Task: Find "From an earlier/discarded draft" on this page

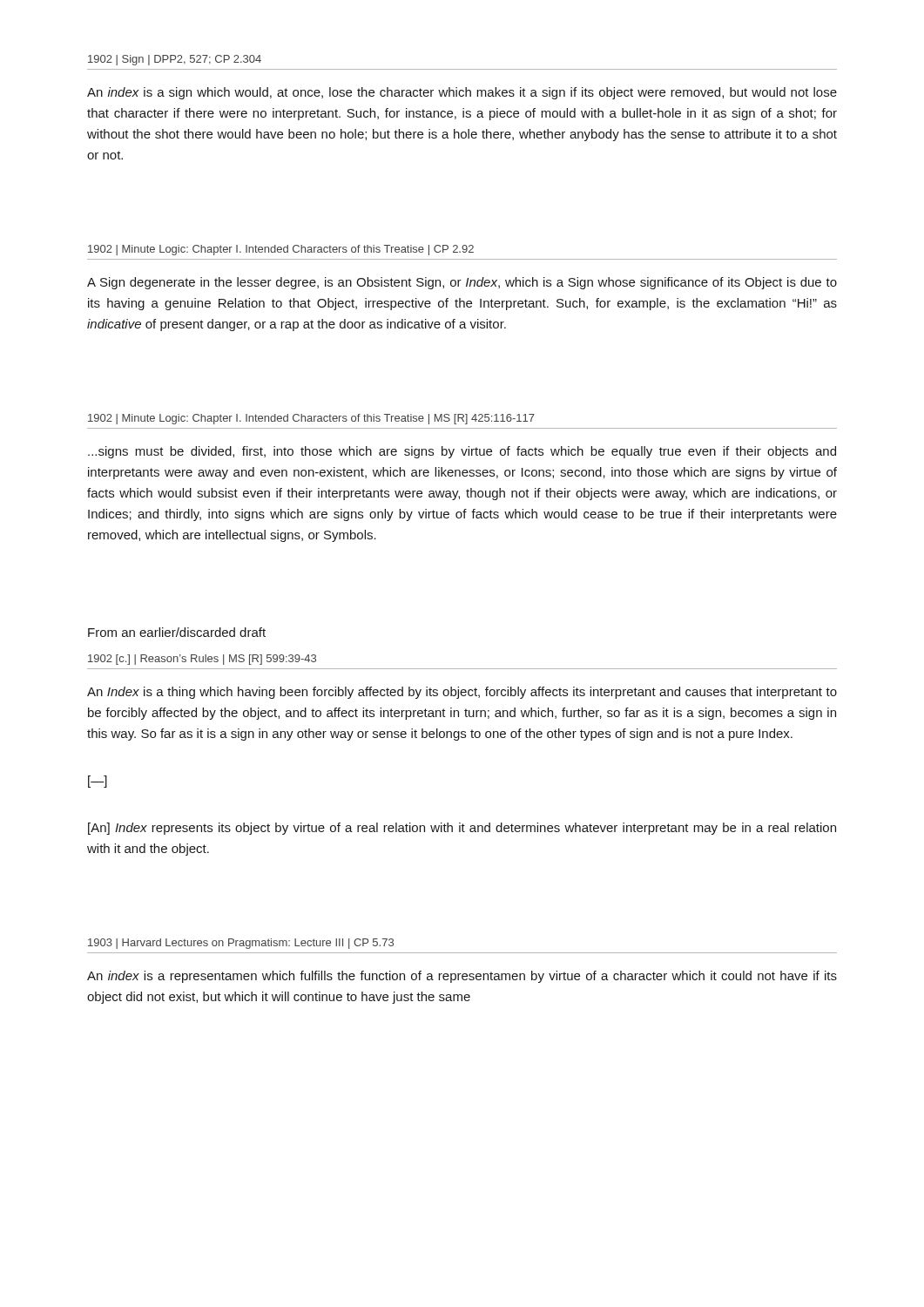Action: [176, 632]
